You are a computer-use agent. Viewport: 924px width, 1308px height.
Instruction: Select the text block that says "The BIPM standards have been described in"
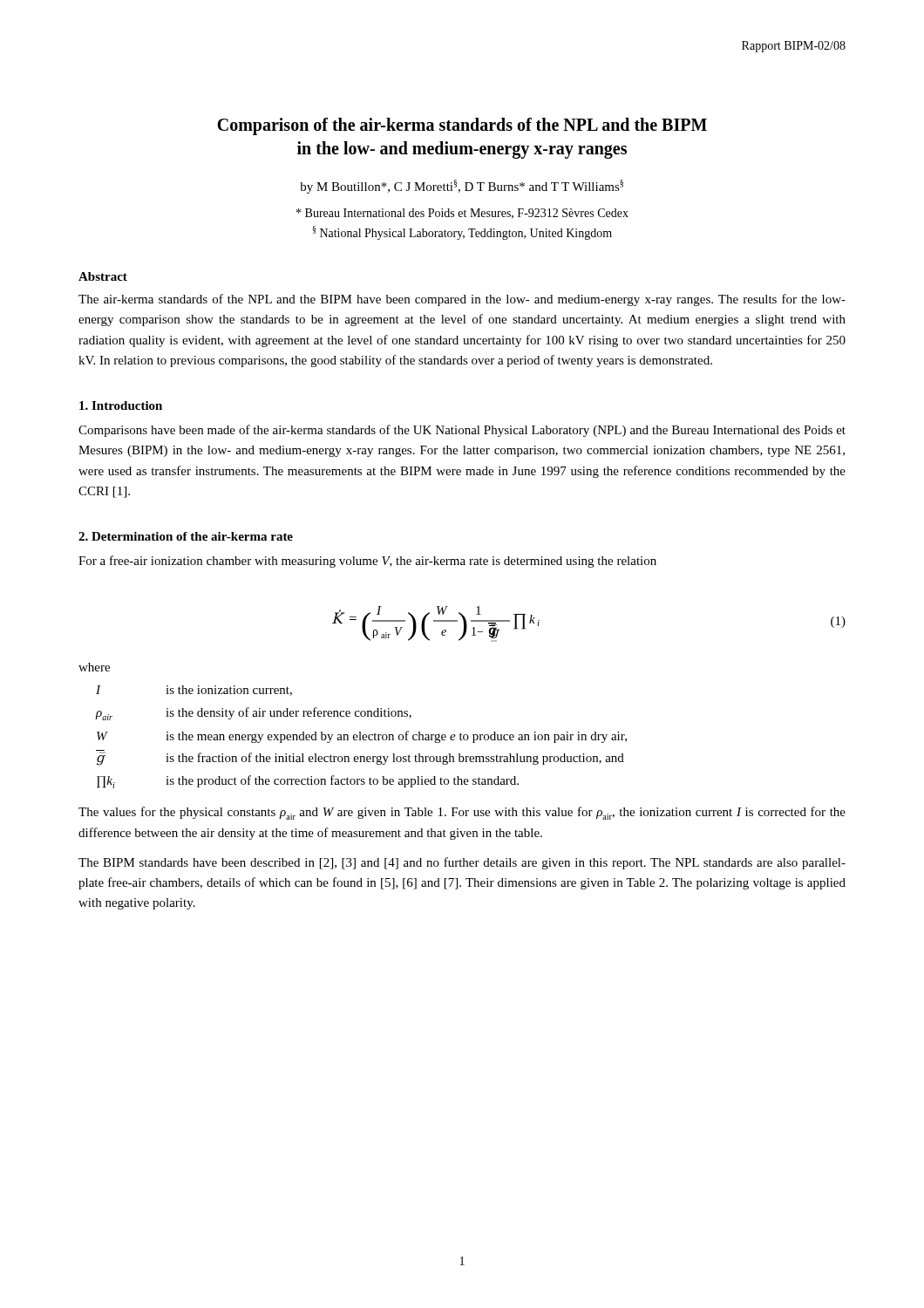pyautogui.click(x=462, y=882)
